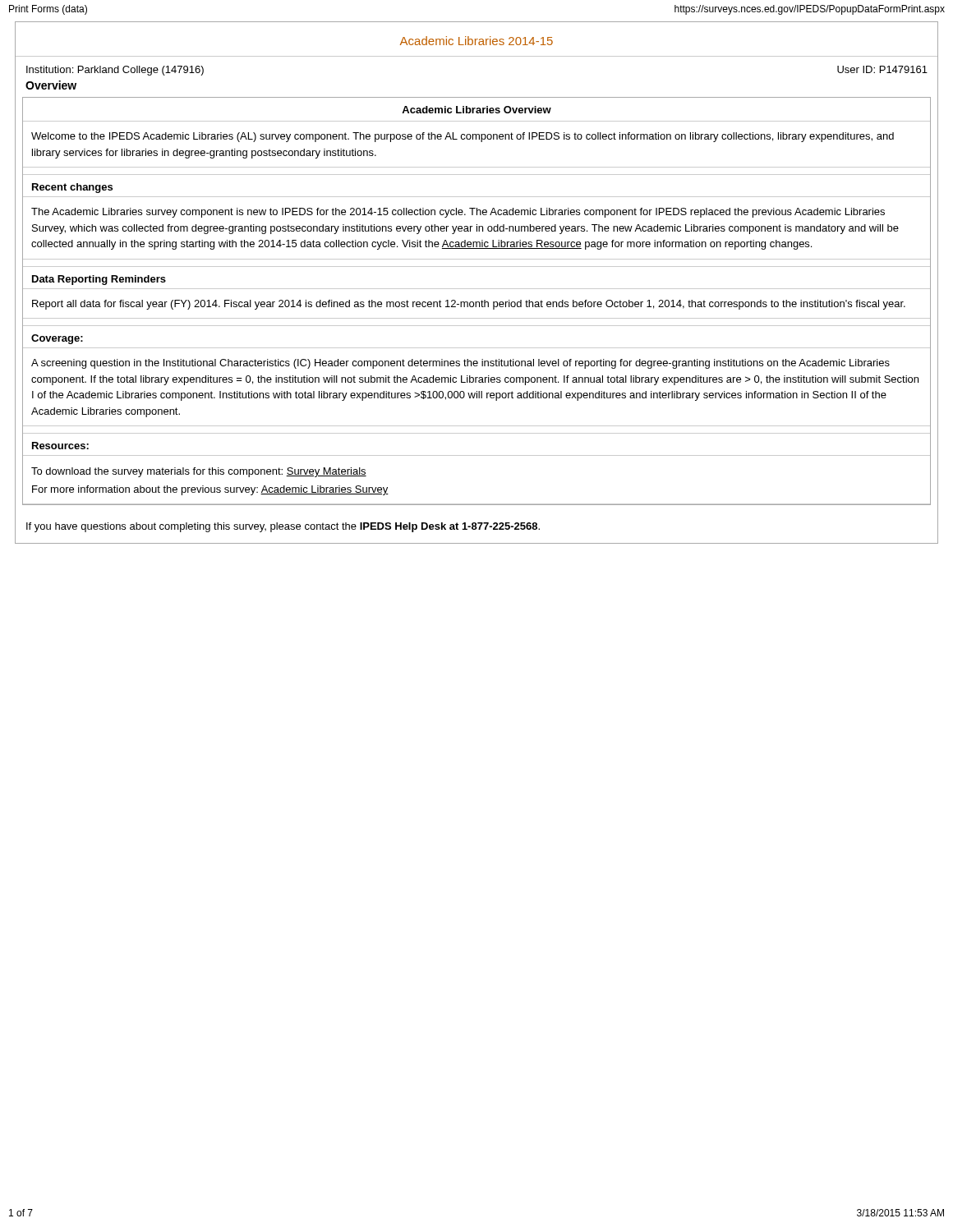Select the text block starting "To download the survey materials for this"
953x1232 pixels.
[199, 471]
